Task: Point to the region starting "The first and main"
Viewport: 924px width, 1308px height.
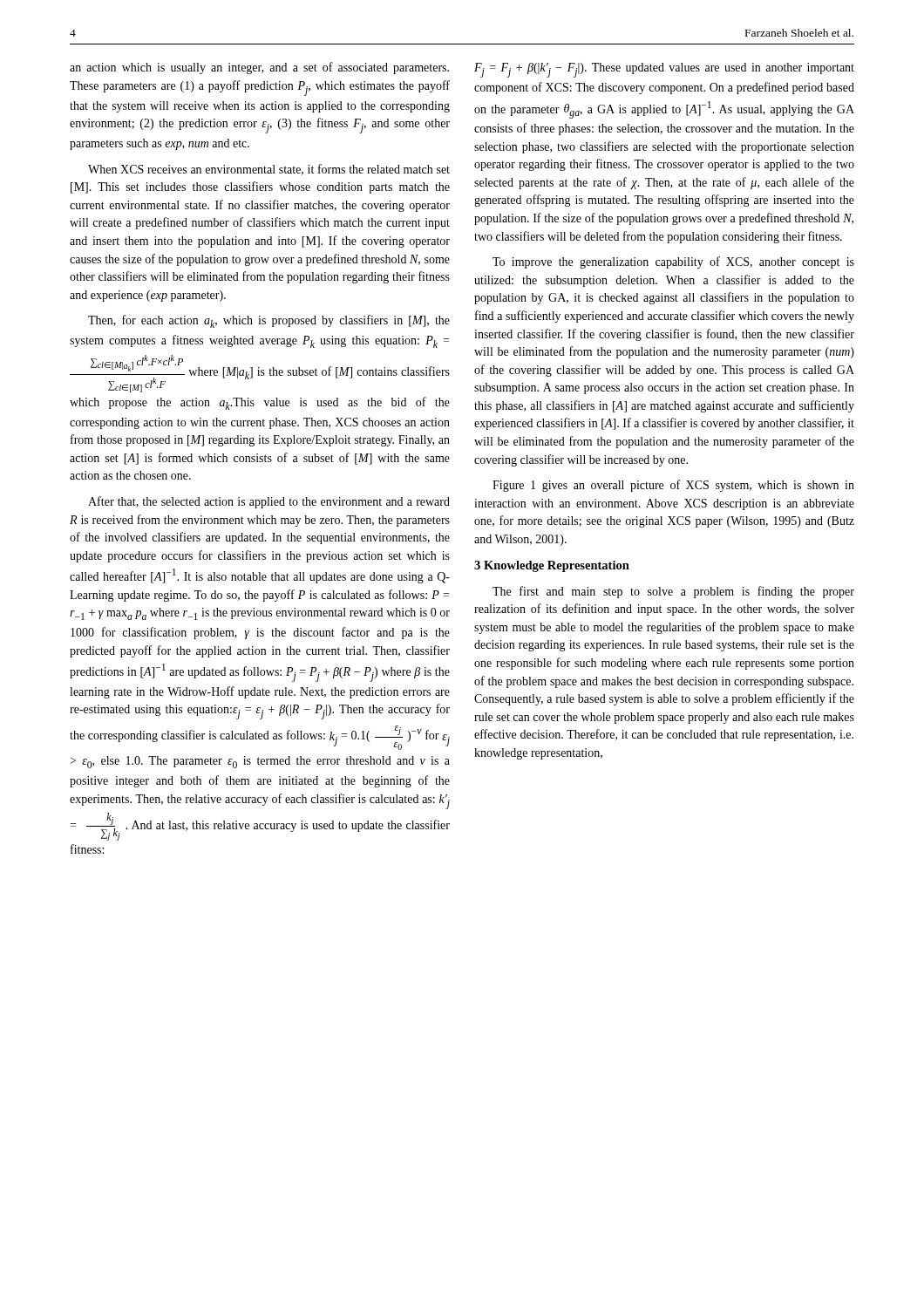Action: pyautogui.click(x=664, y=673)
